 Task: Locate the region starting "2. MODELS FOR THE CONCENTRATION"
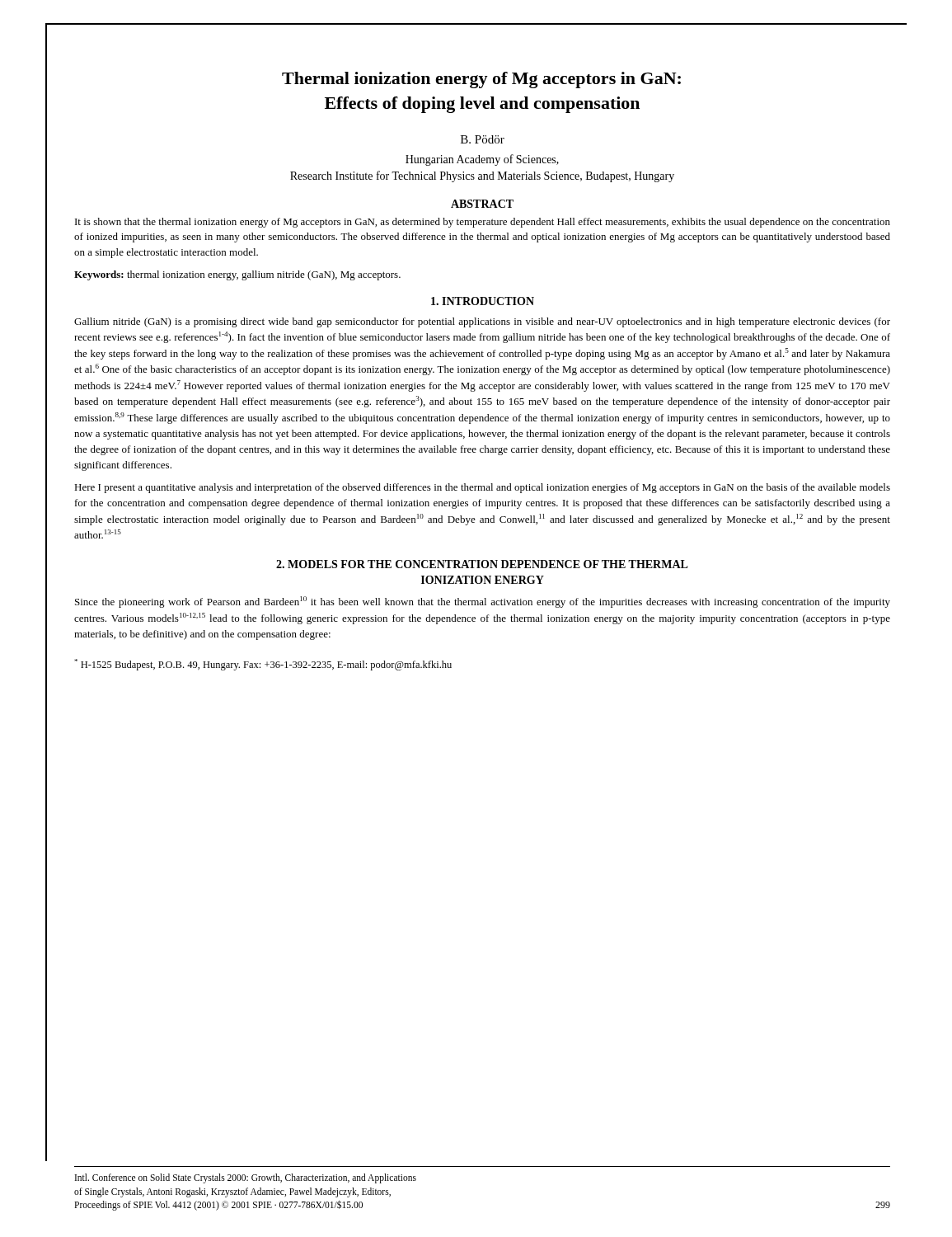pyautogui.click(x=482, y=573)
